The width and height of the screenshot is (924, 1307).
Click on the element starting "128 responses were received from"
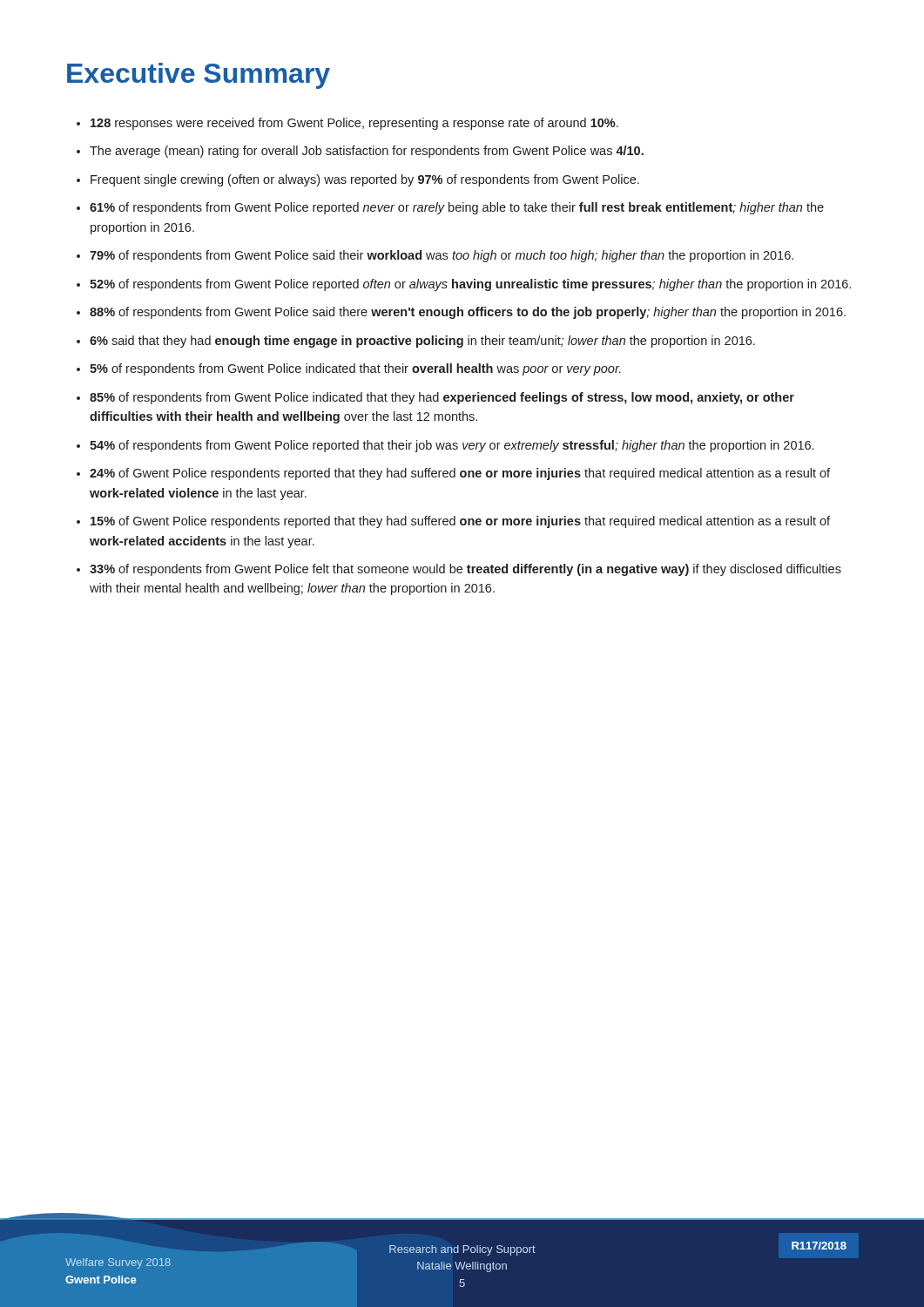point(474,123)
